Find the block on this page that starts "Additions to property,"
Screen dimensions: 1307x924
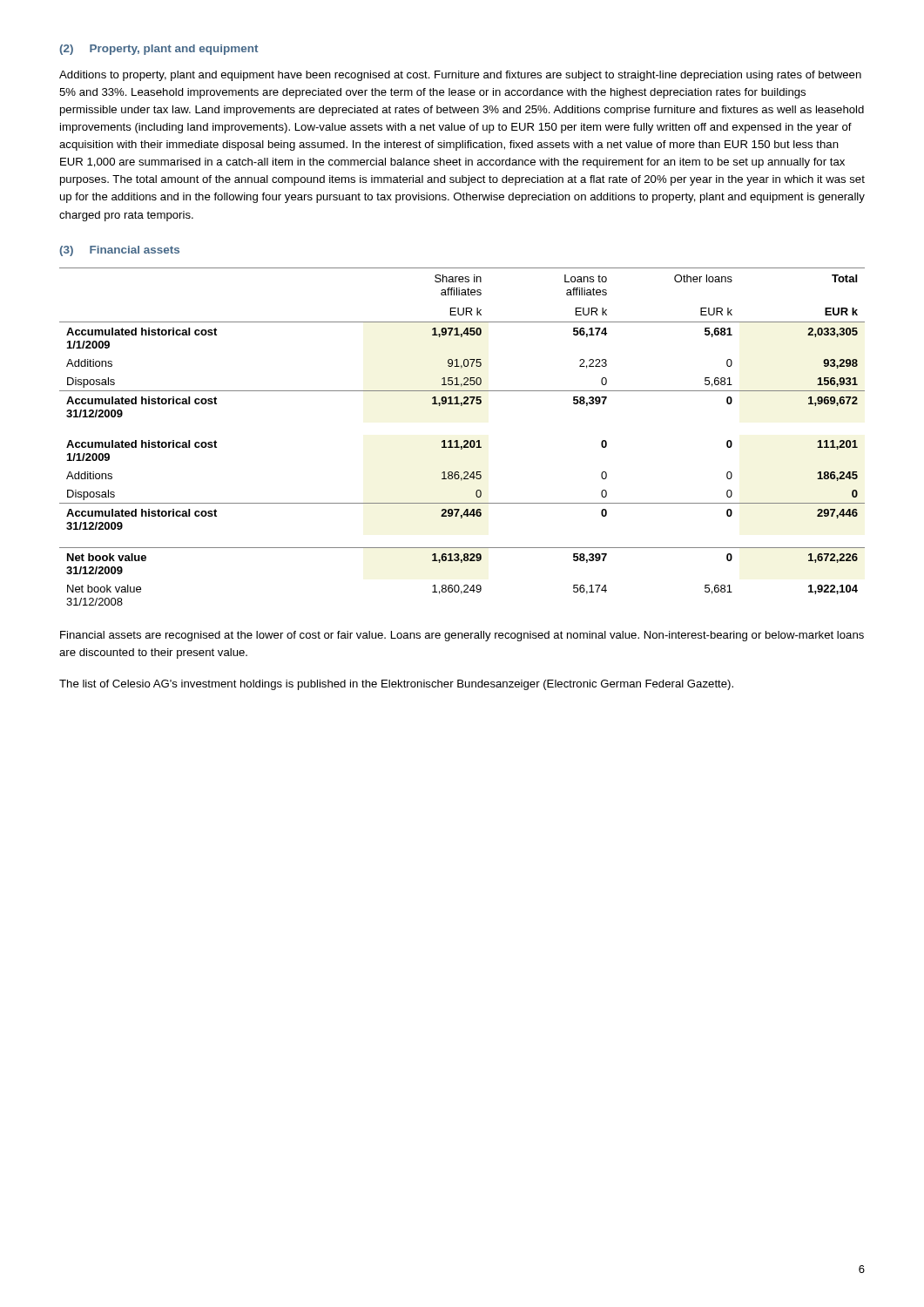point(462,144)
